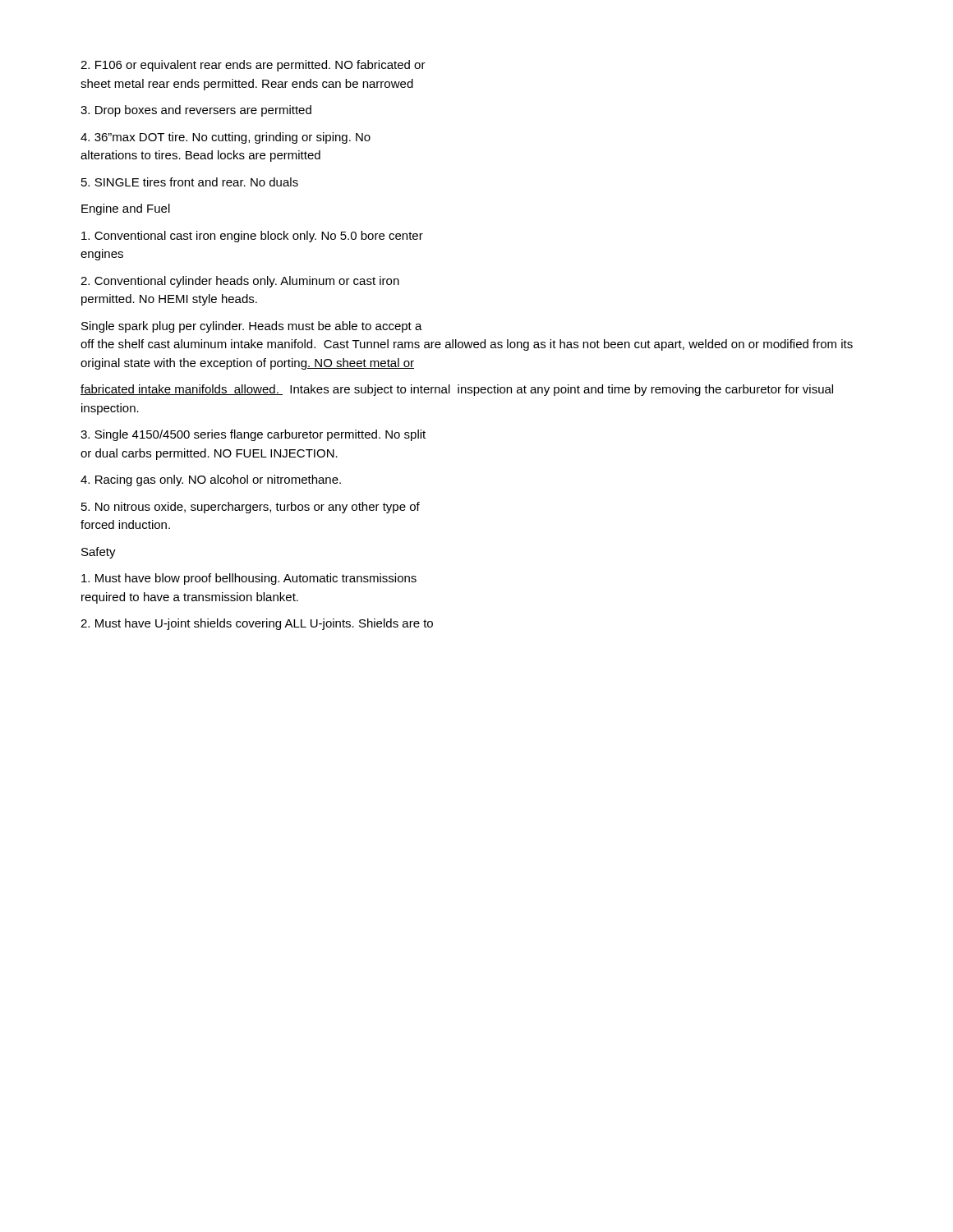The width and height of the screenshot is (953, 1232).
Task: Find the list item containing "5. SINGLE tires front and rear. No"
Action: (190, 182)
